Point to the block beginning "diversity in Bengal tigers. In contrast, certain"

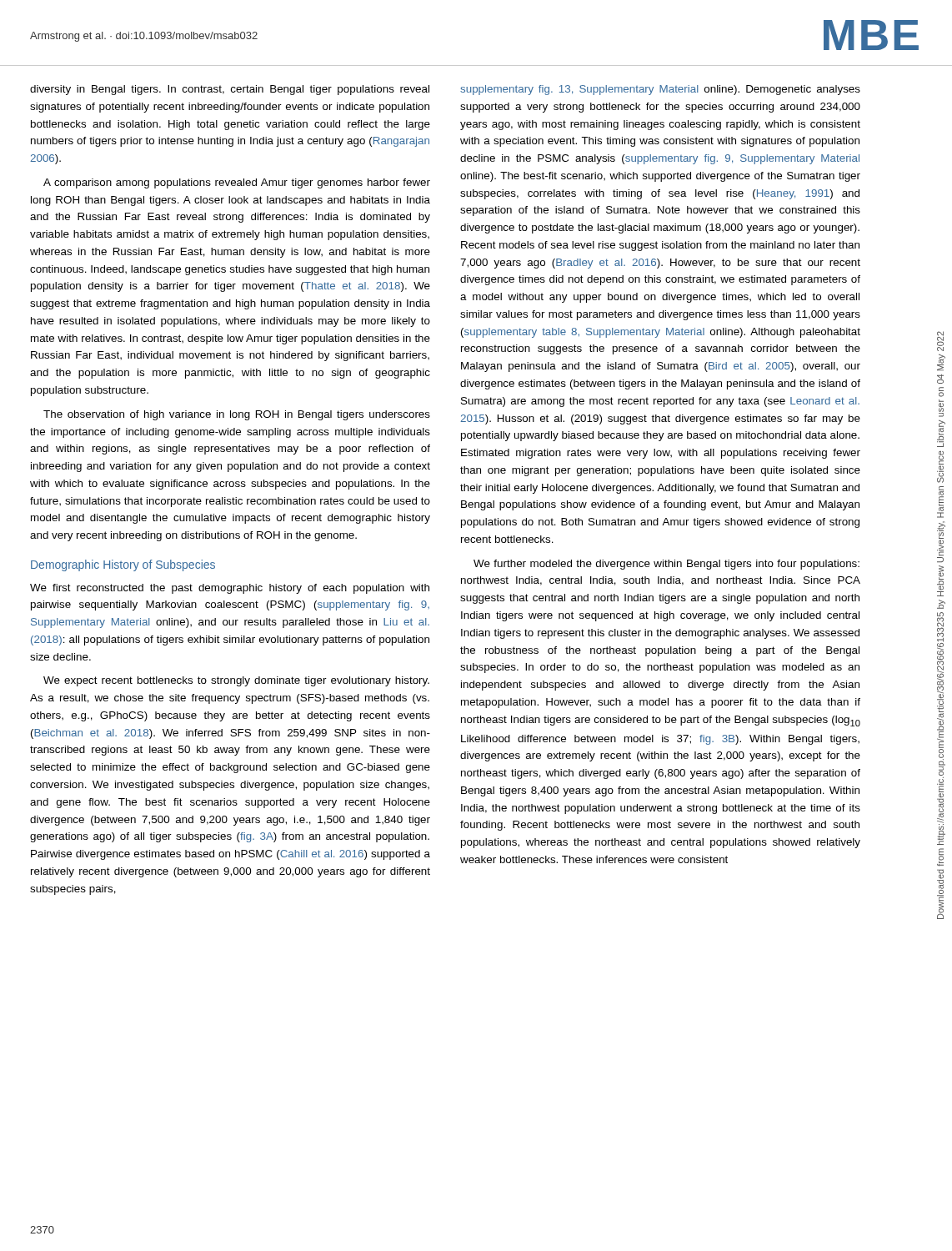coord(230,313)
